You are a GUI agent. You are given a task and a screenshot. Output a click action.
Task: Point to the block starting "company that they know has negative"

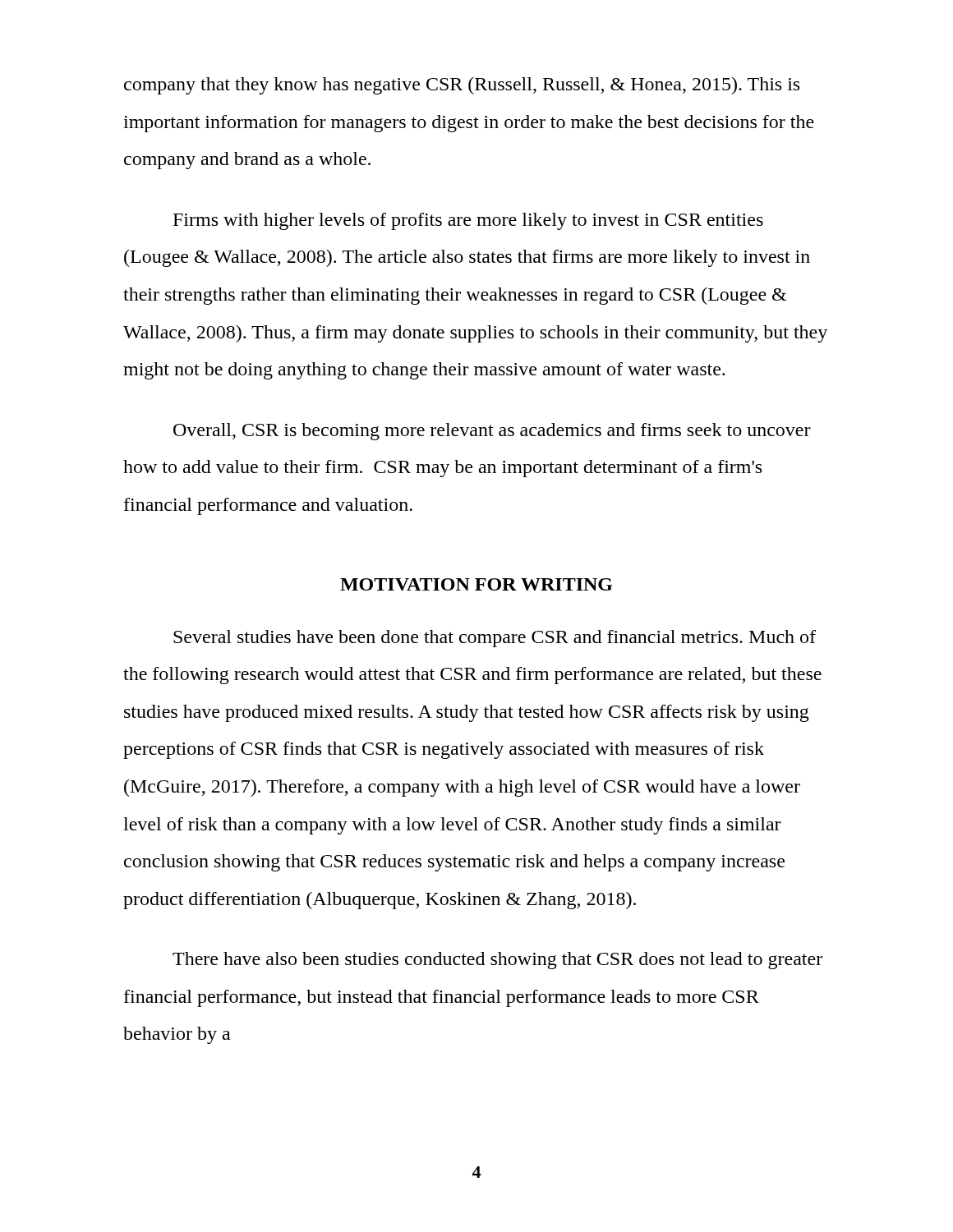pyautogui.click(x=476, y=122)
